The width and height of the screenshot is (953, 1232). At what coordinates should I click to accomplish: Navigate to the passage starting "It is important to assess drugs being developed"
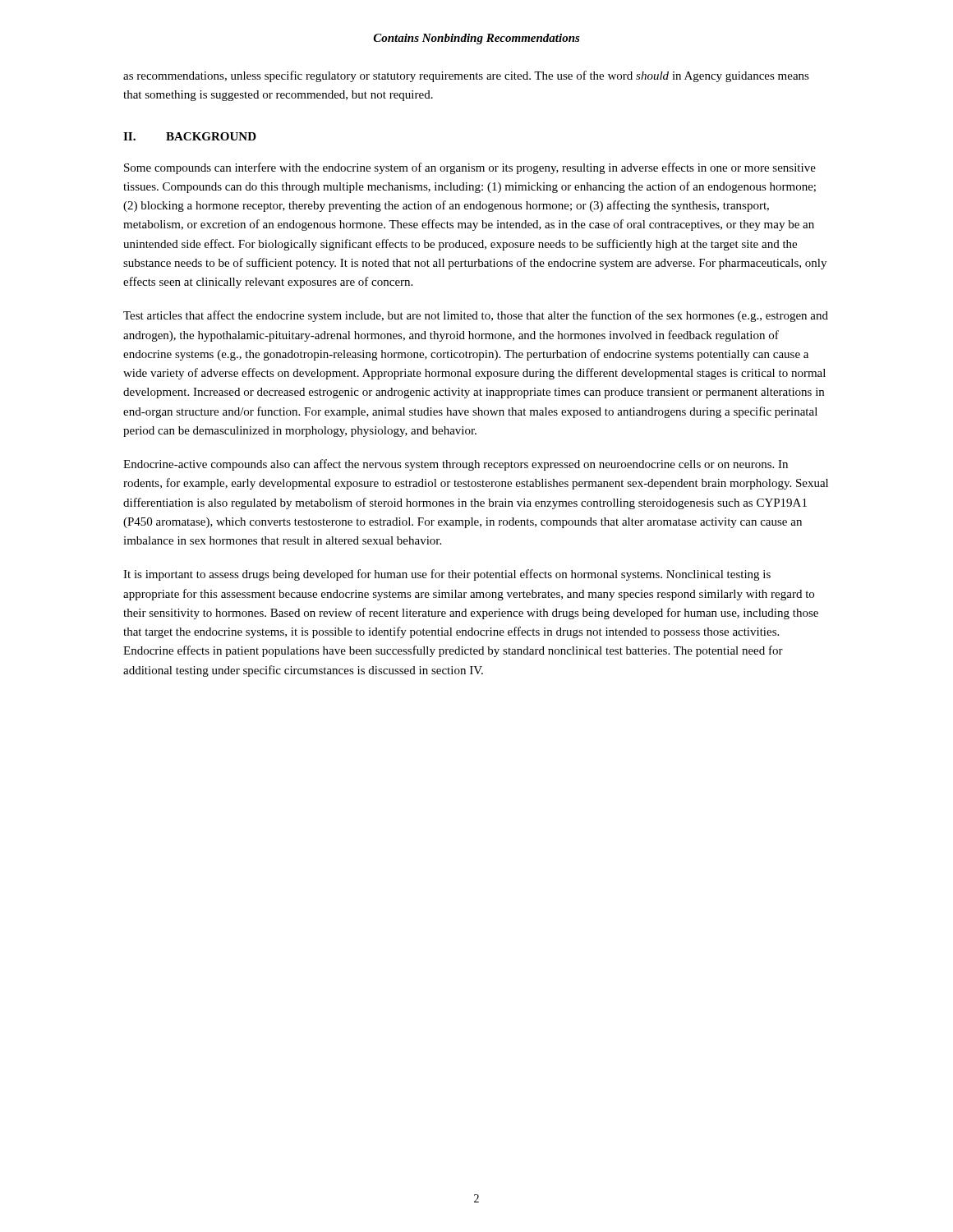coord(471,622)
